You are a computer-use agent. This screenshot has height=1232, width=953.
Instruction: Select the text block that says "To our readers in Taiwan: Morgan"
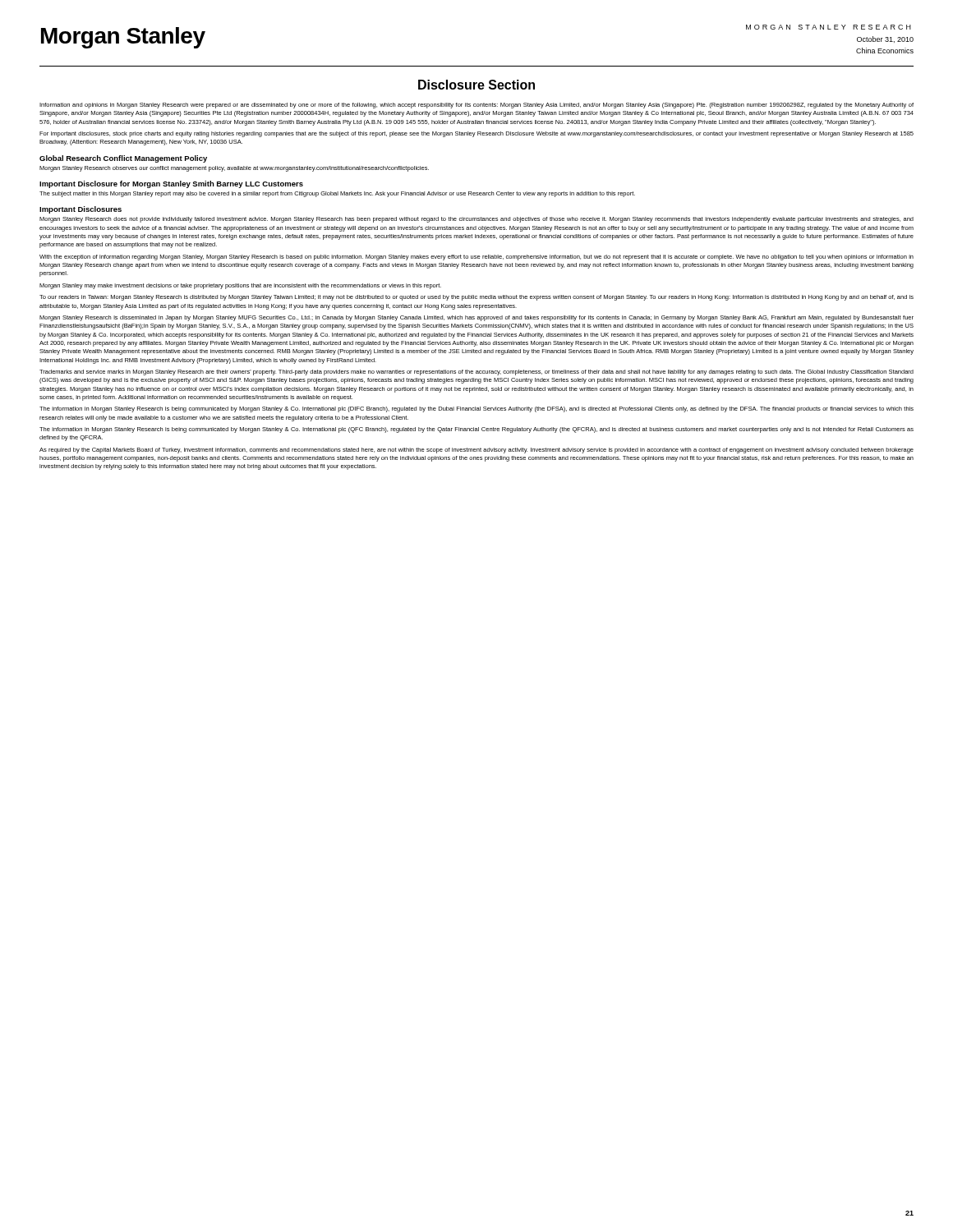click(x=476, y=301)
